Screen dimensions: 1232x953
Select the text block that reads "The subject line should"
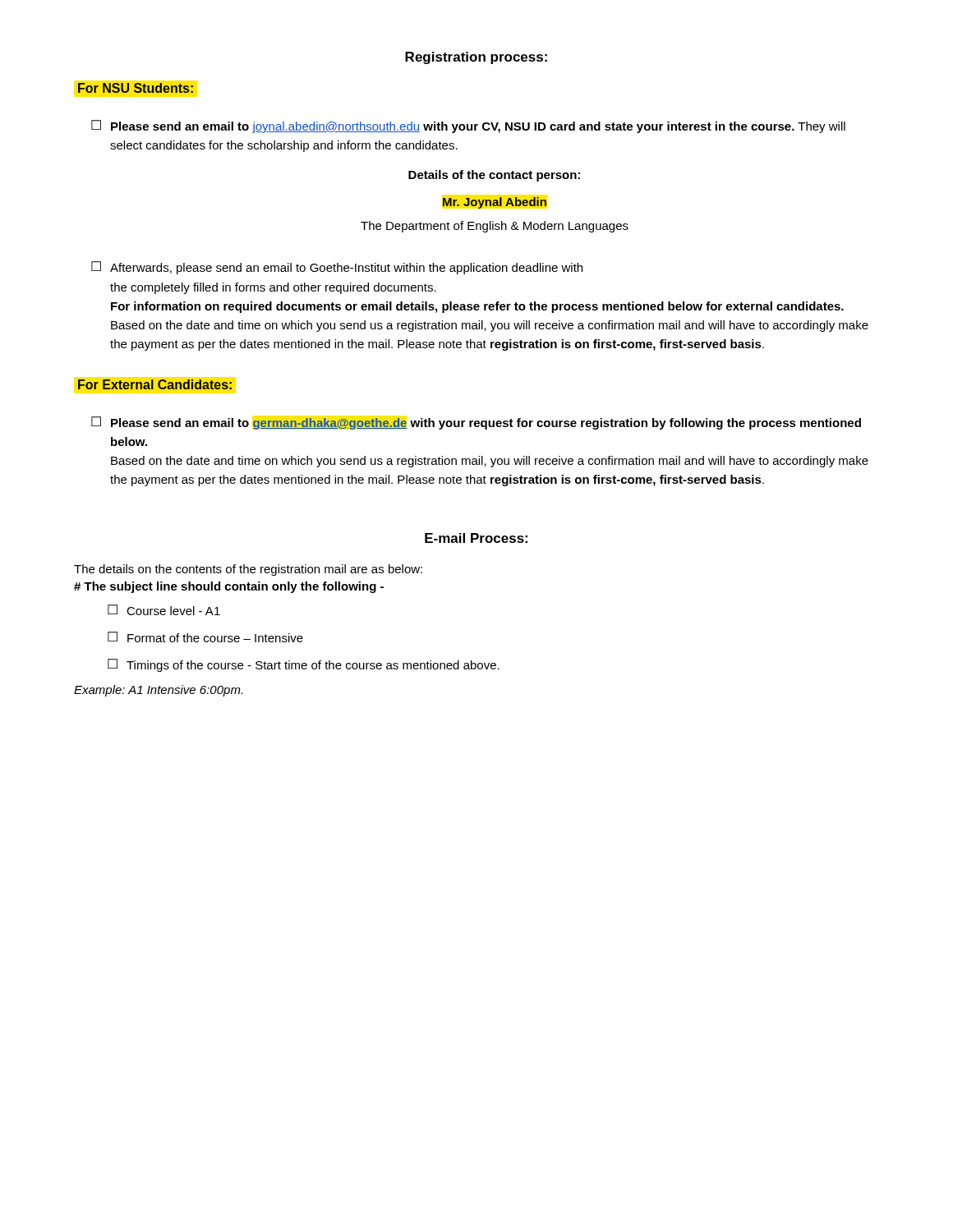point(229,586)
